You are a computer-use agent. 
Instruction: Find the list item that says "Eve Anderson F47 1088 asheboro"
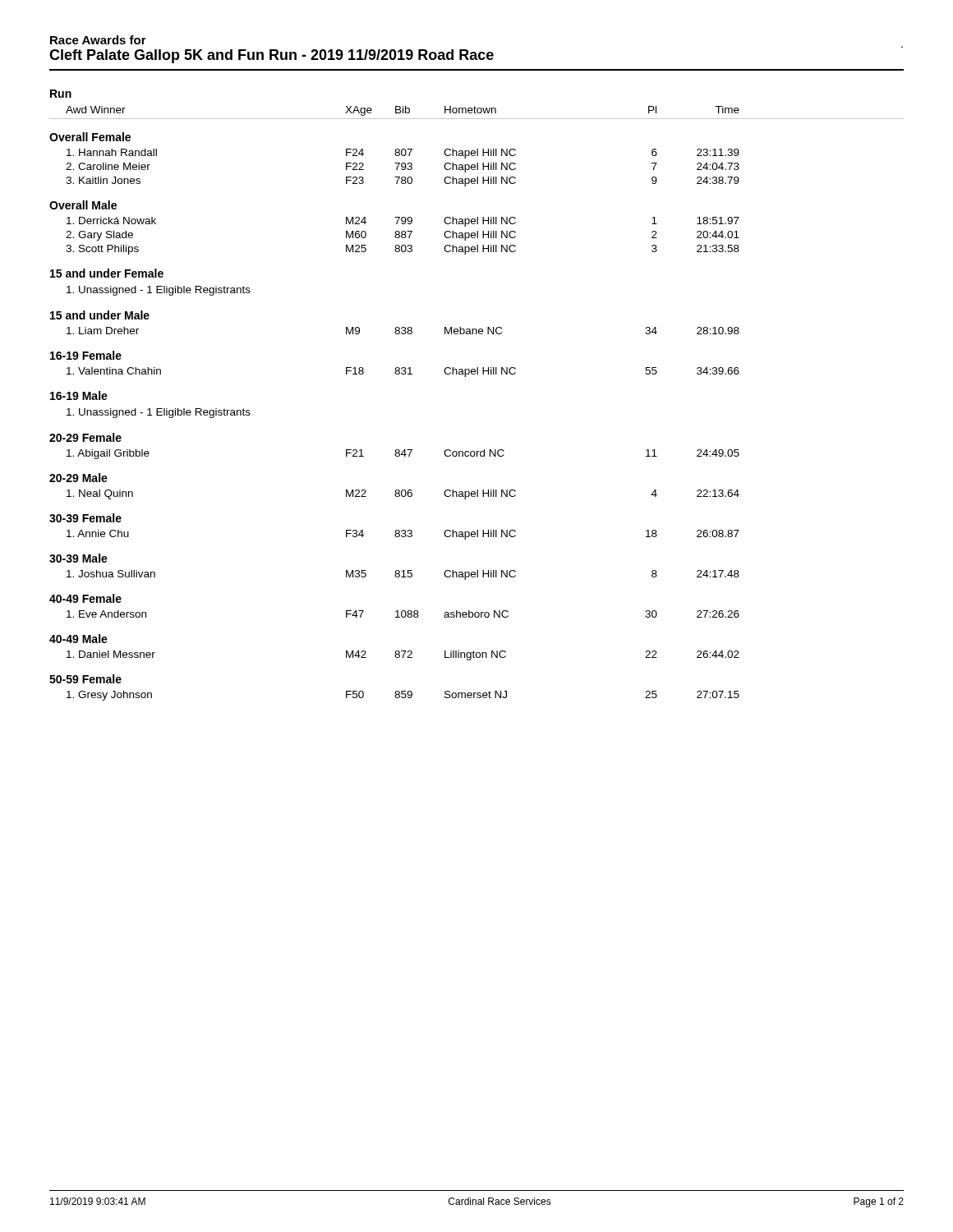click(x=394, y=614)
